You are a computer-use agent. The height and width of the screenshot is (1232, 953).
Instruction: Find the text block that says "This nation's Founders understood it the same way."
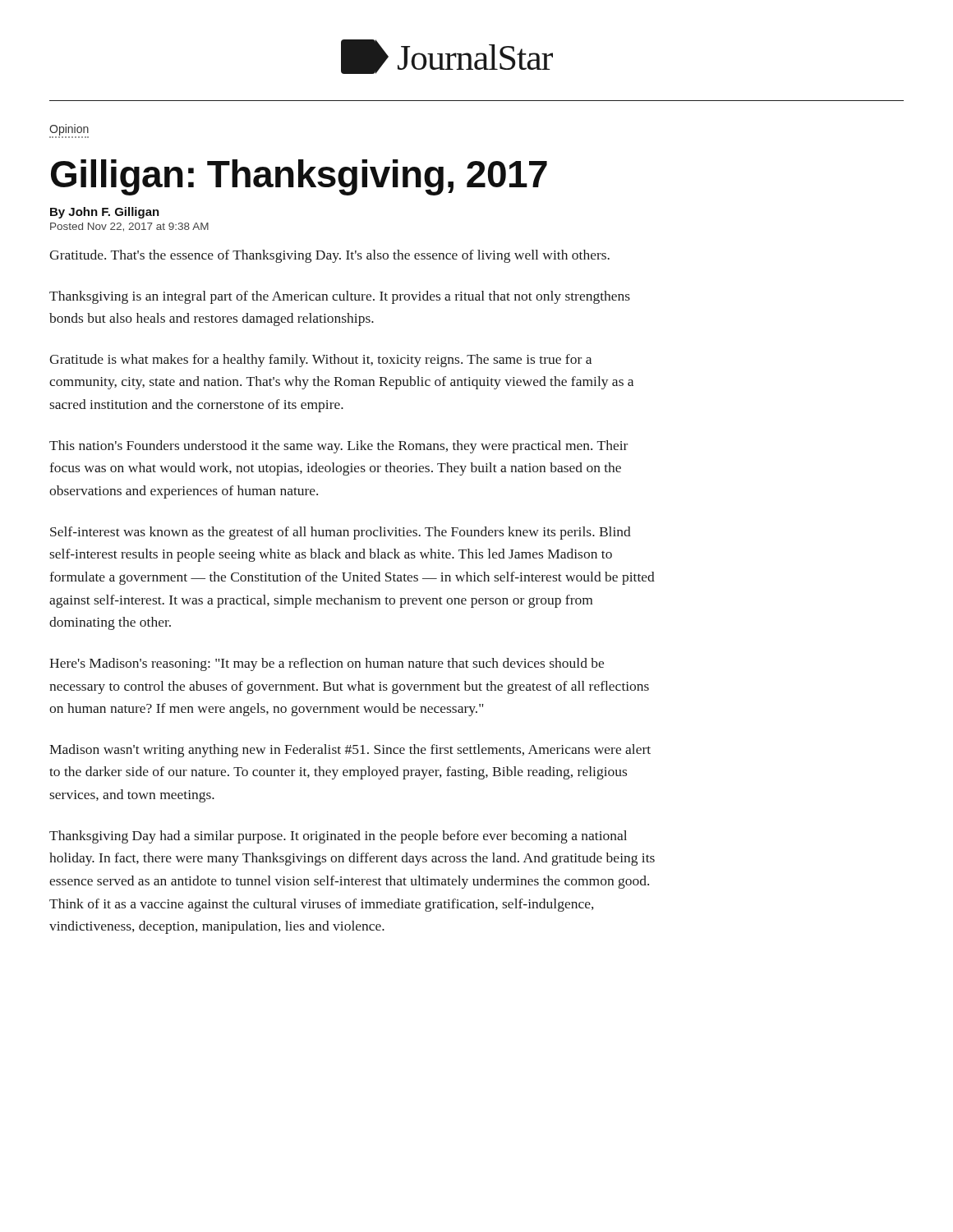[353, 468]
